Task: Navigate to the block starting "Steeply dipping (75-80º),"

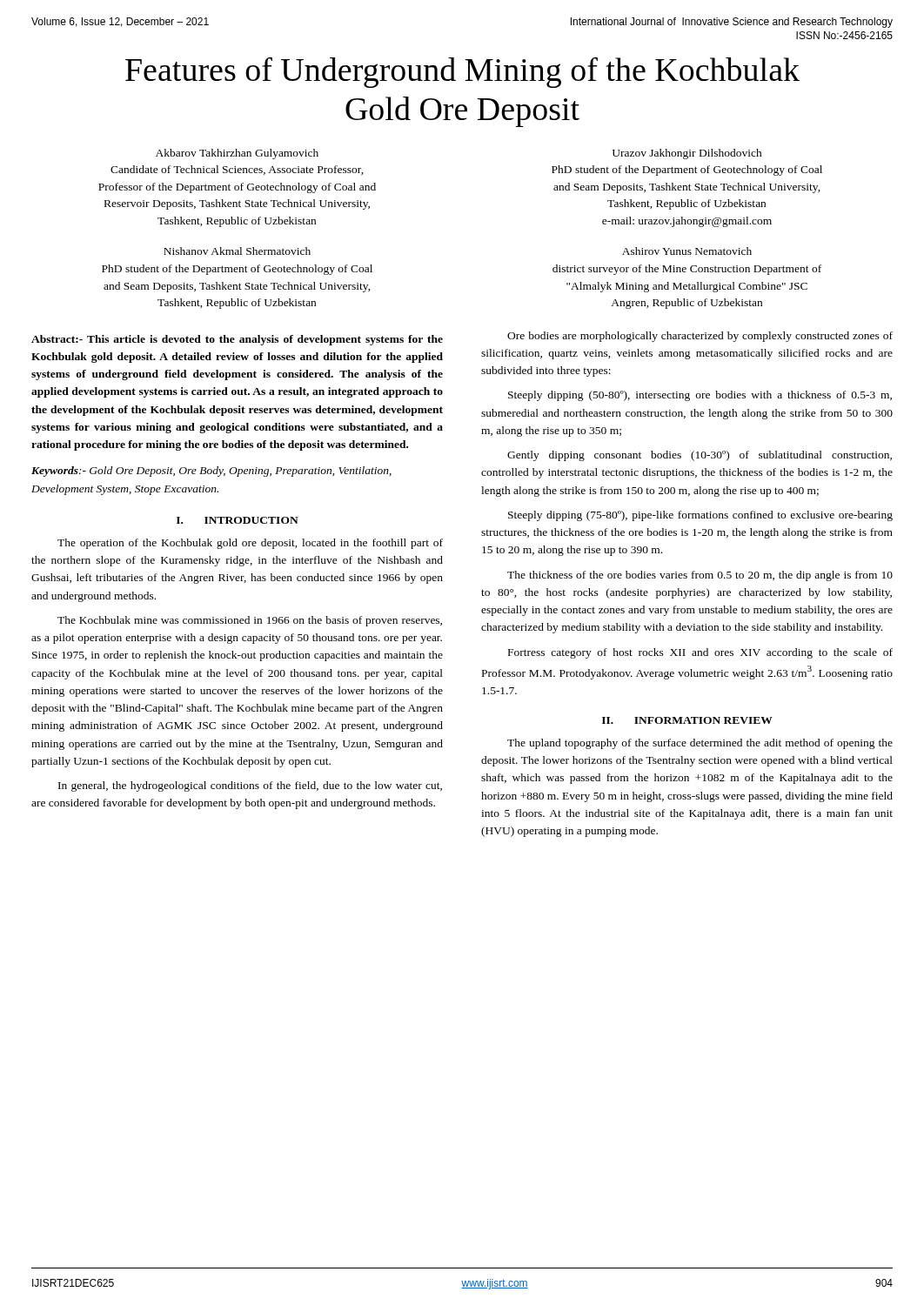Action: pyautogui.click(x=687, y=532)
